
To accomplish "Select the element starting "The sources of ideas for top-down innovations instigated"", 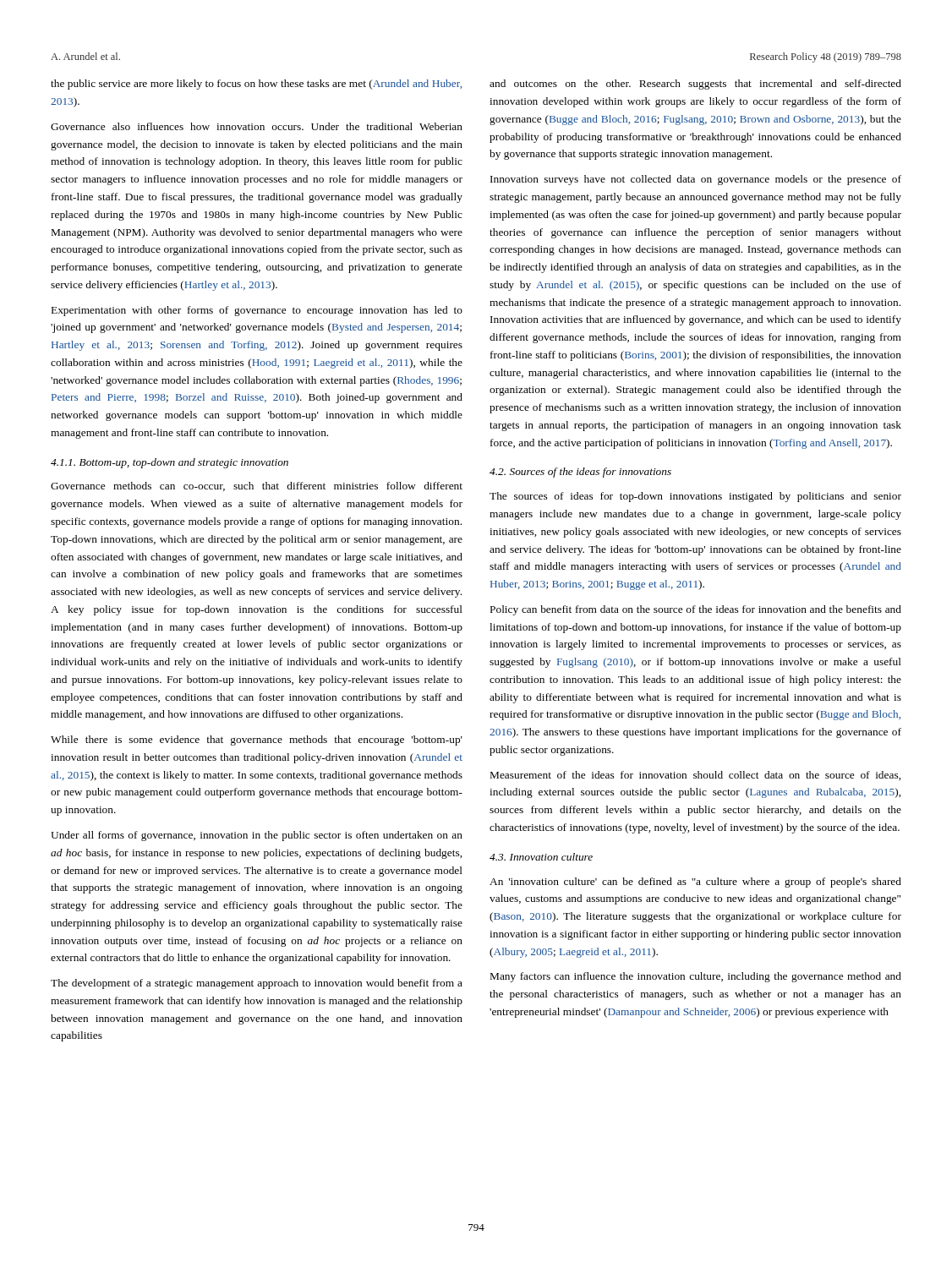I will [695, 662].
